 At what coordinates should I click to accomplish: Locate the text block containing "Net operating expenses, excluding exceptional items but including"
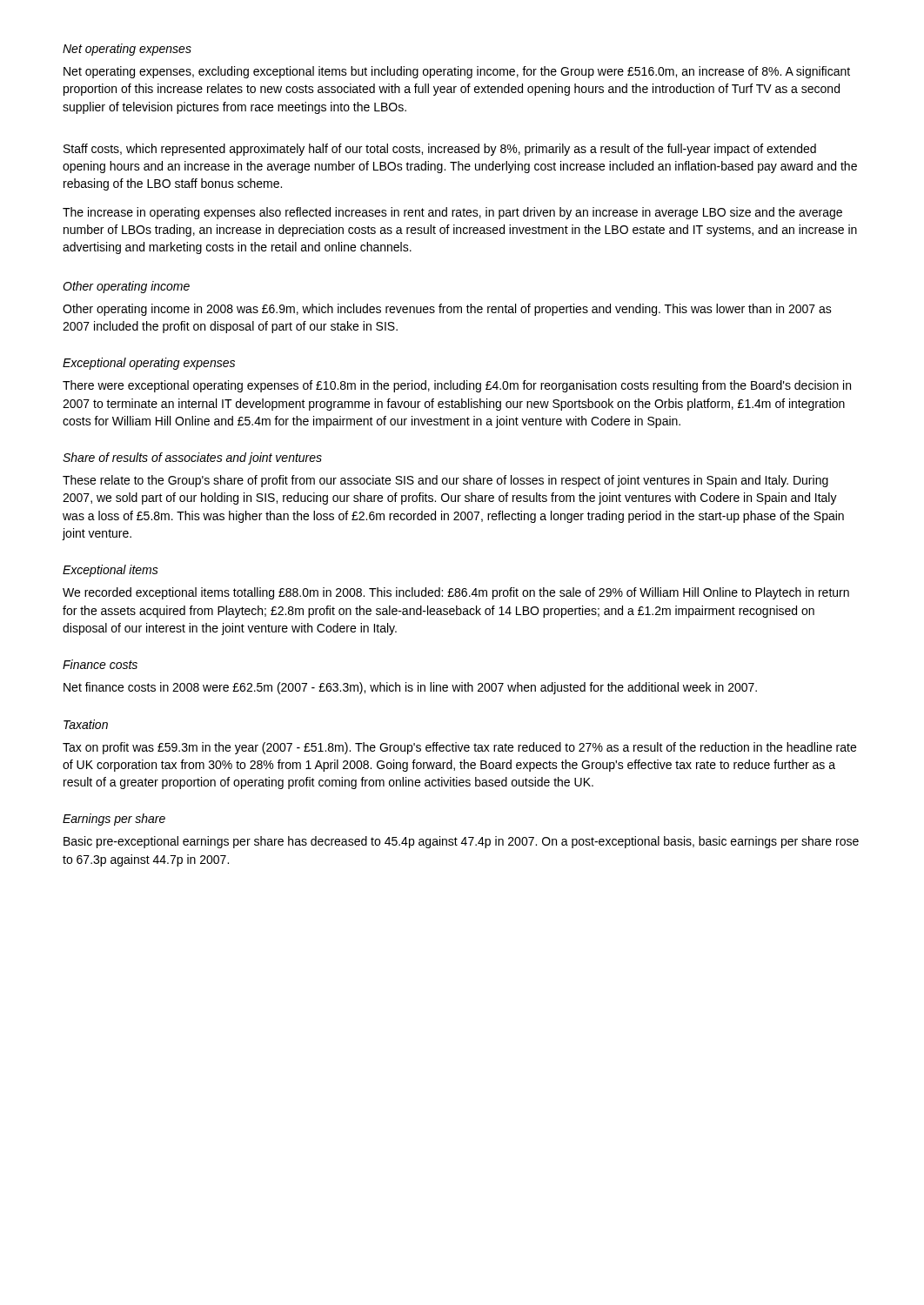tap(456, 89)
